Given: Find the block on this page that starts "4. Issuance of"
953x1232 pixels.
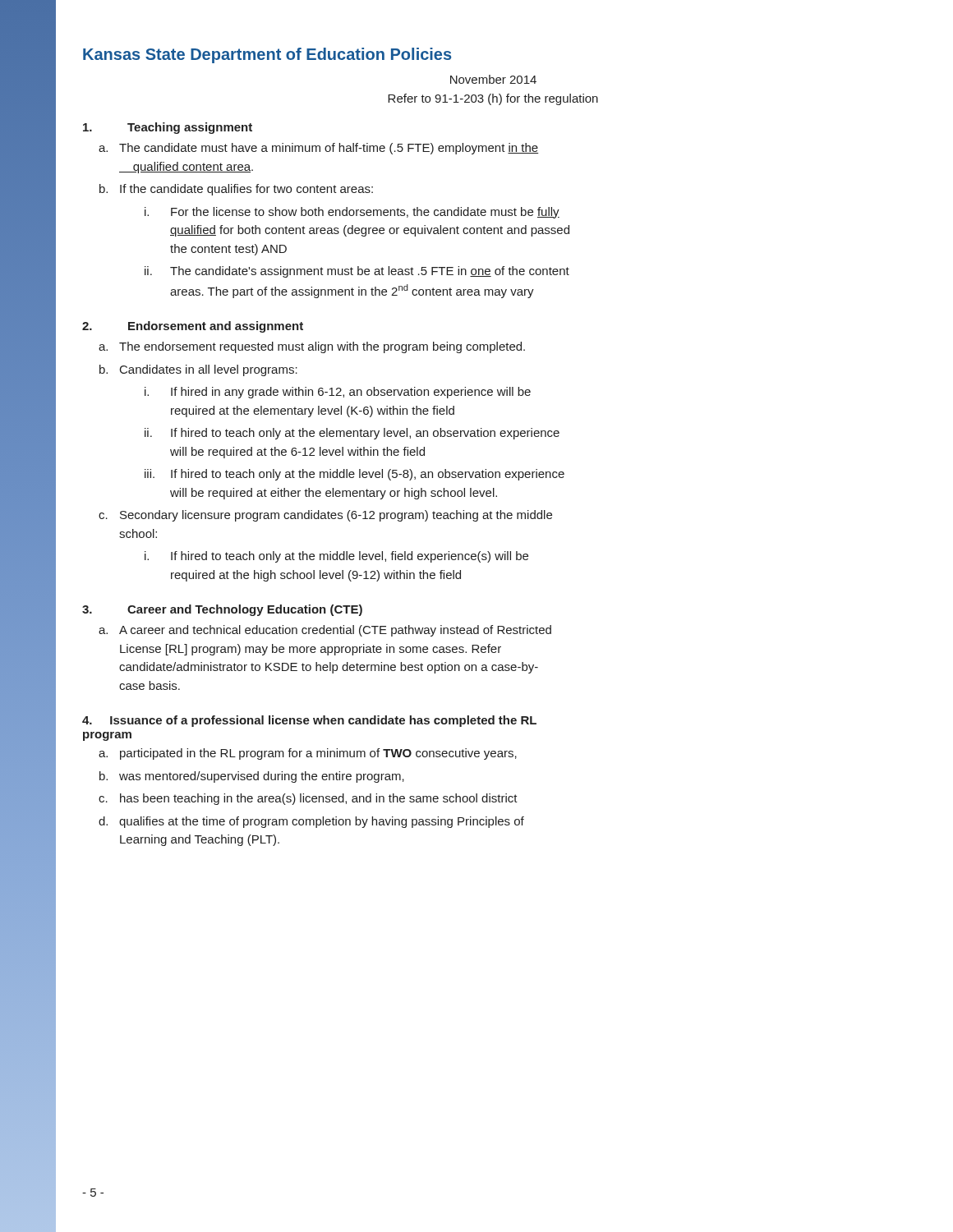Looking at the screenshot, I should pos(310,727).
